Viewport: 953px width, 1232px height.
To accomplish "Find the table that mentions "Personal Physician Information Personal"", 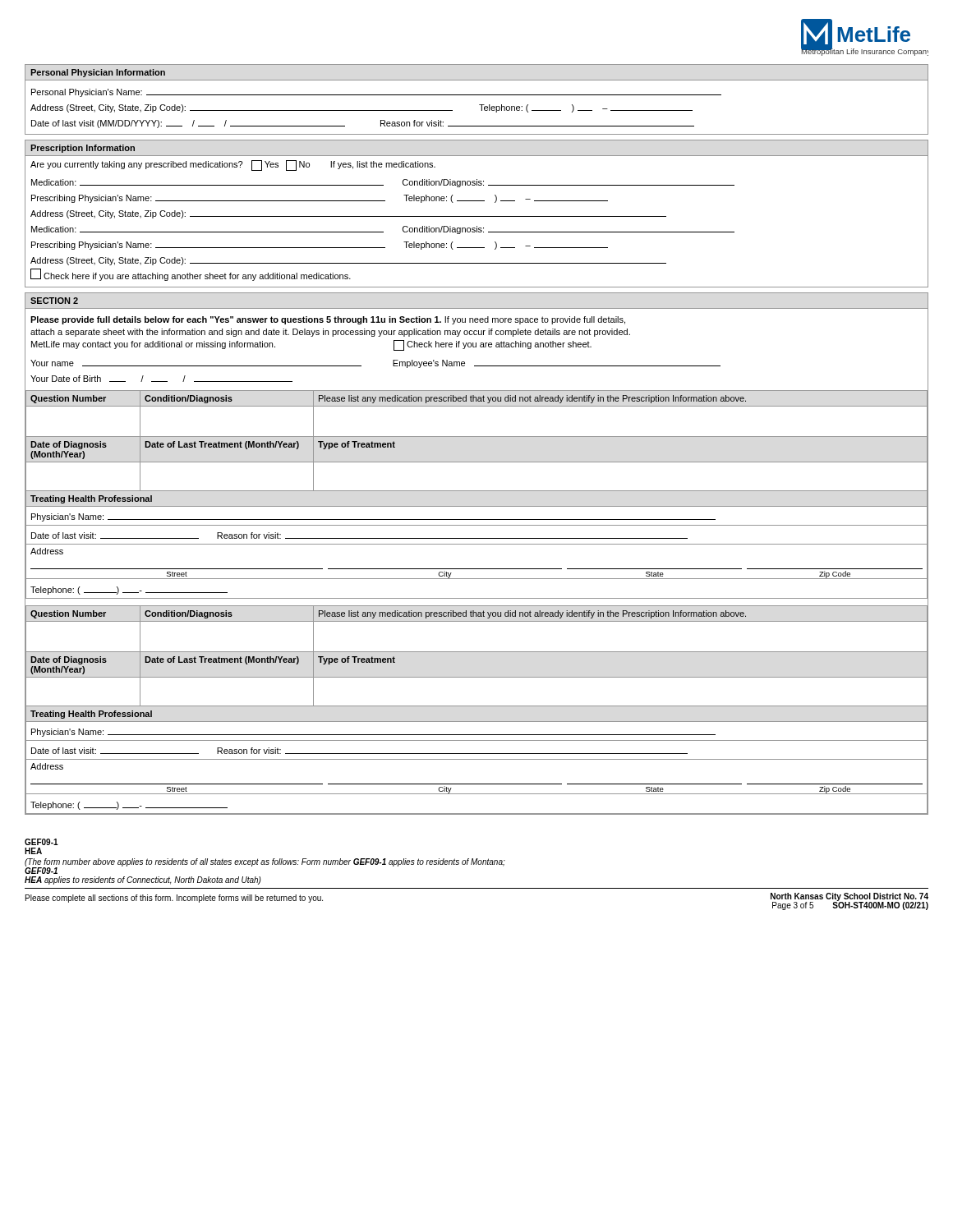I will click(476, 99).
